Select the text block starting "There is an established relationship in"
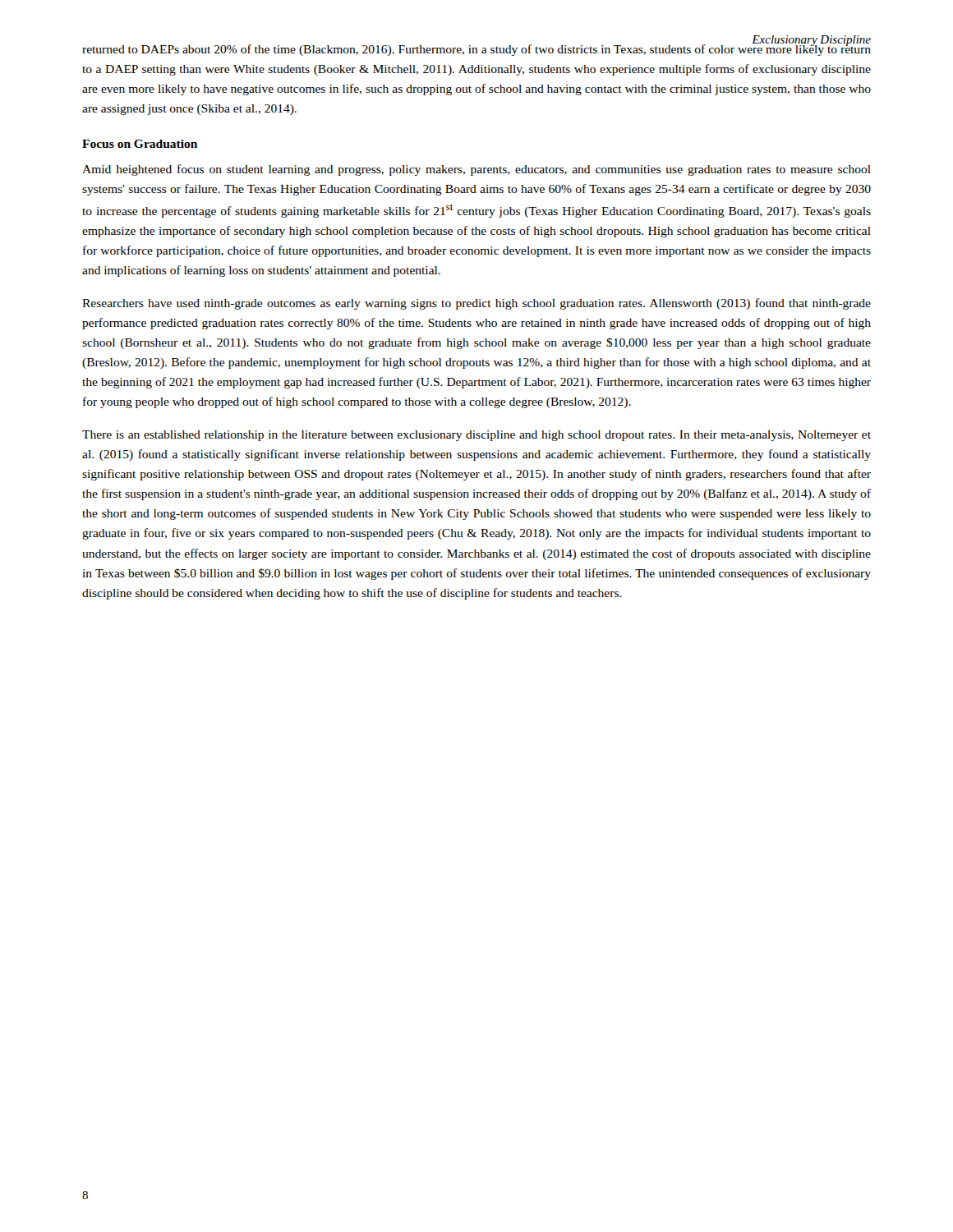Viewport: 953px width, 1232px height. pos(476,513)
